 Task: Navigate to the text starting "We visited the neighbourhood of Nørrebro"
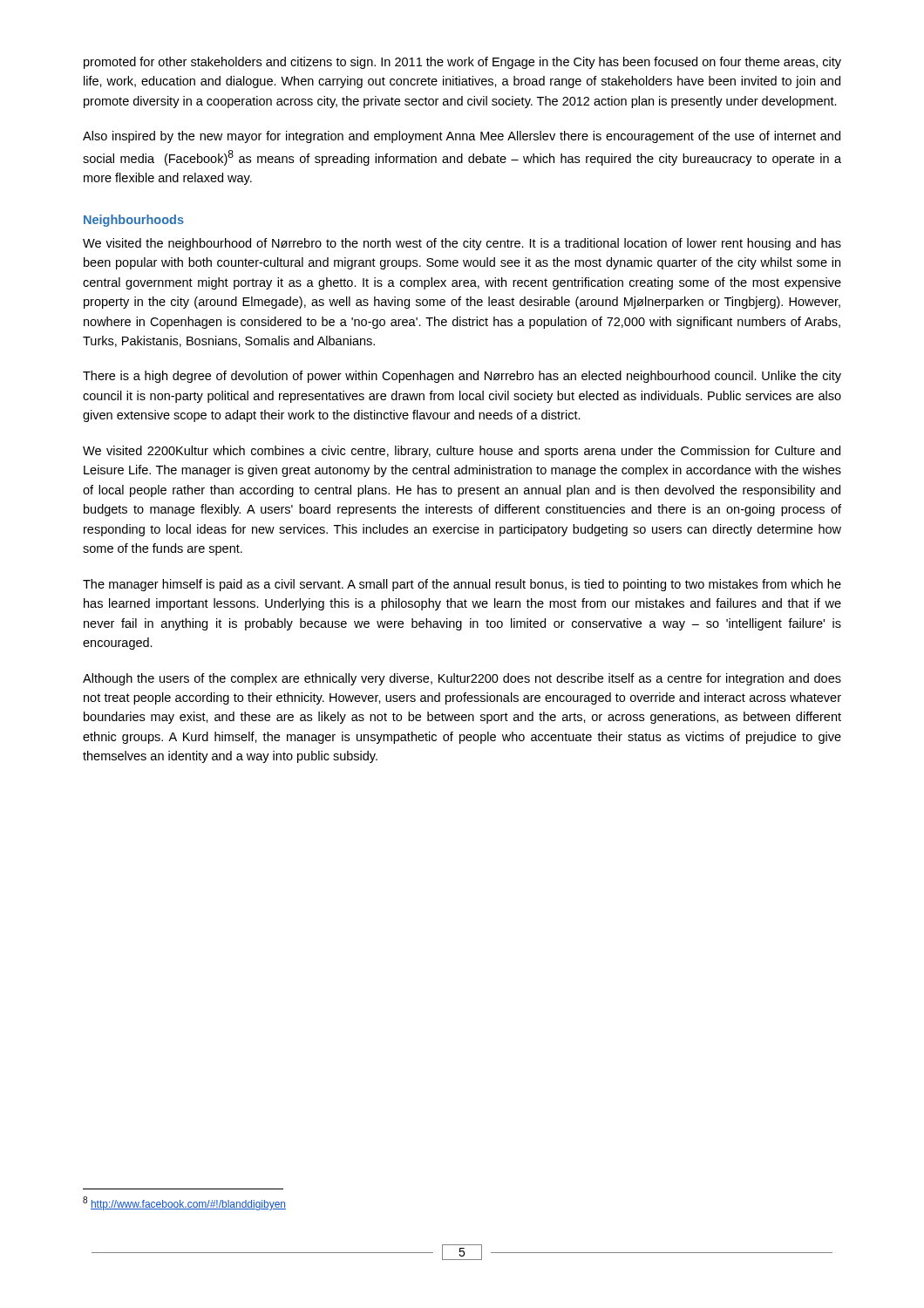462,292
